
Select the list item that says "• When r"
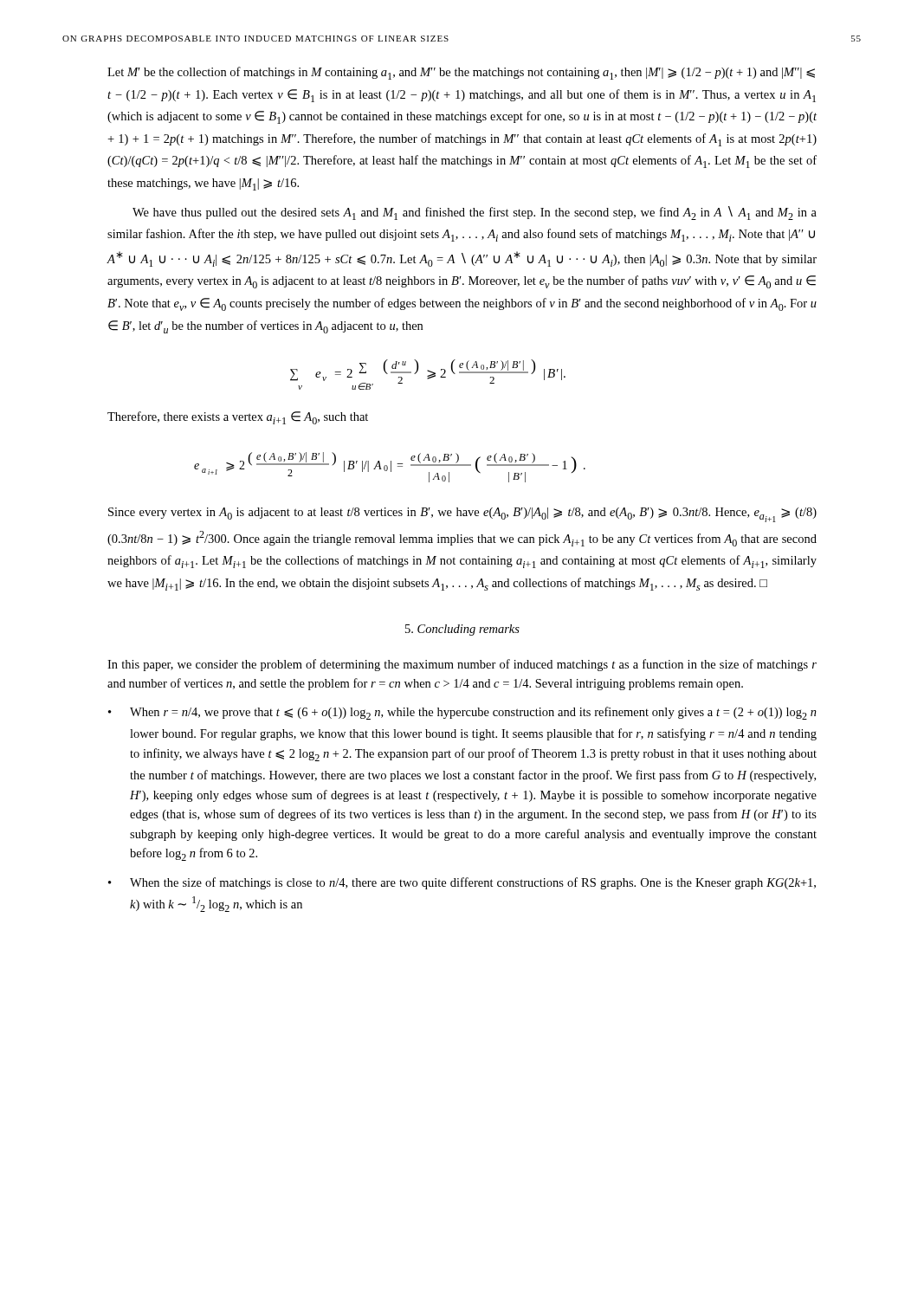click(462, 784)
